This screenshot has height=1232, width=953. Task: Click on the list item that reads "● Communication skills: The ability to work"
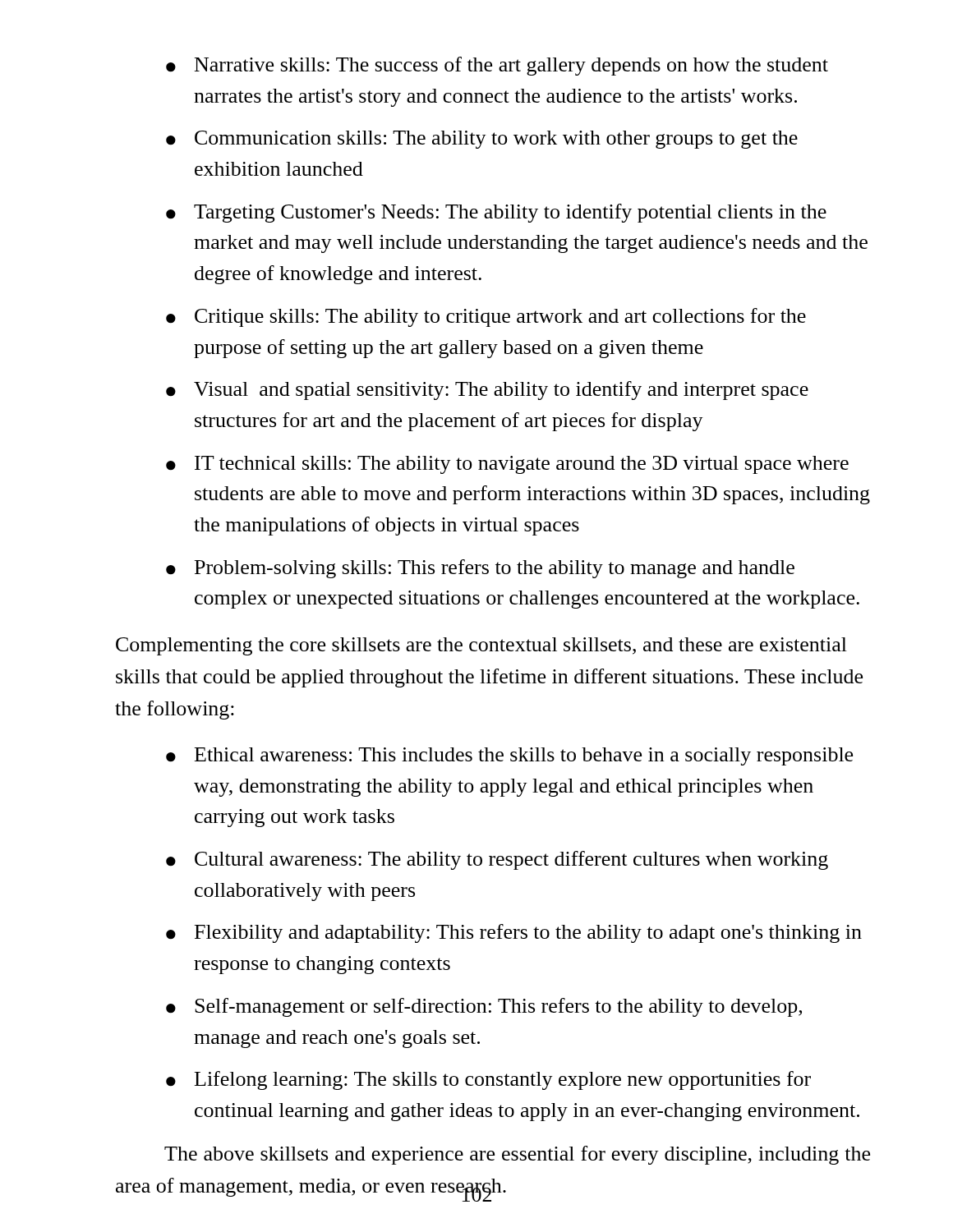pos(518,154)
